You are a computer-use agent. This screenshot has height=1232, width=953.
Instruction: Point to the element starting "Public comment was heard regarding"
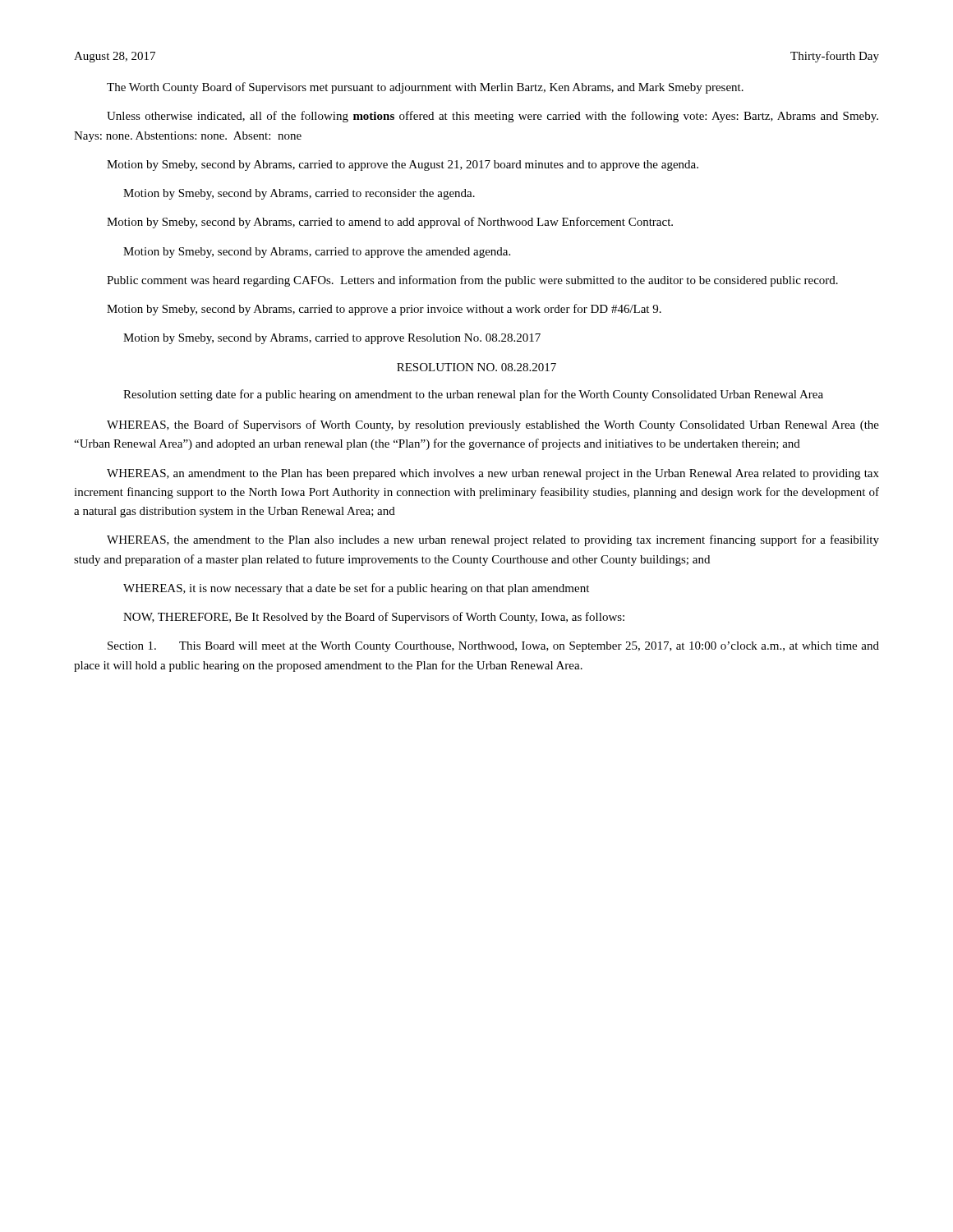[x=473, y=280]
